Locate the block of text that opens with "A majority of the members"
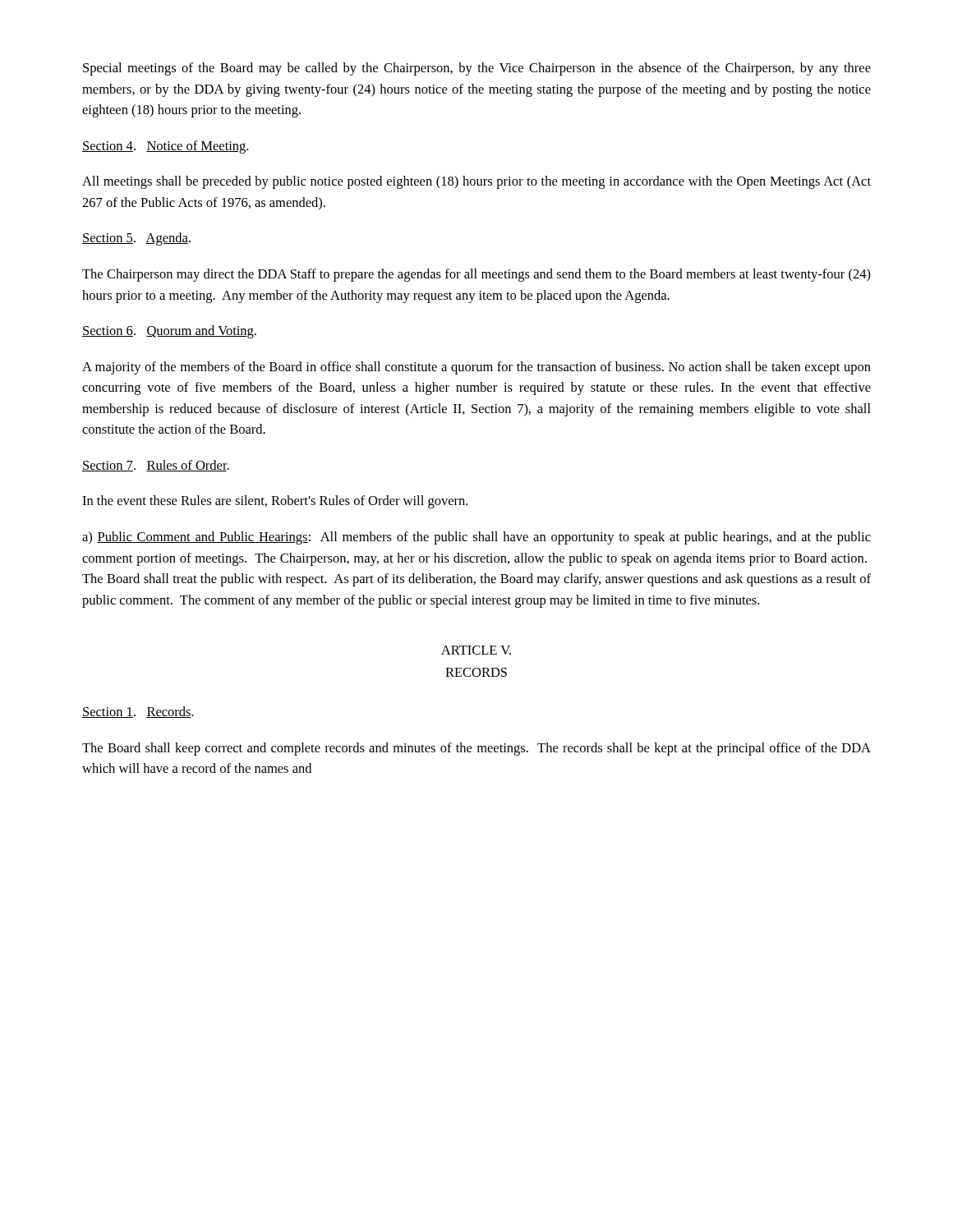Image resolution: width=953 pixels, height=1232 pixels. point(476,398)
